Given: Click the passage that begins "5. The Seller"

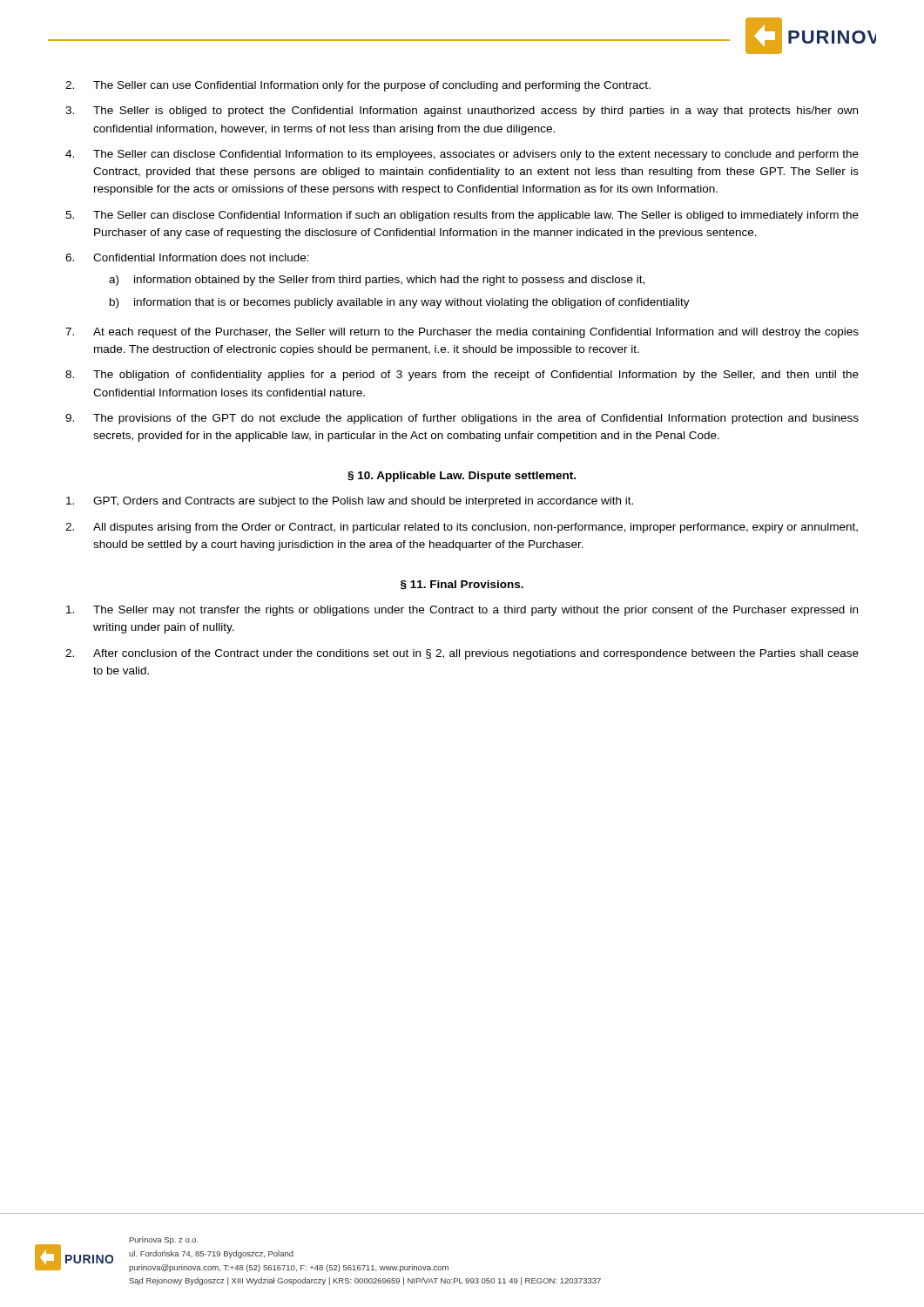Looking at the screenshot, I should pos(462,224).
